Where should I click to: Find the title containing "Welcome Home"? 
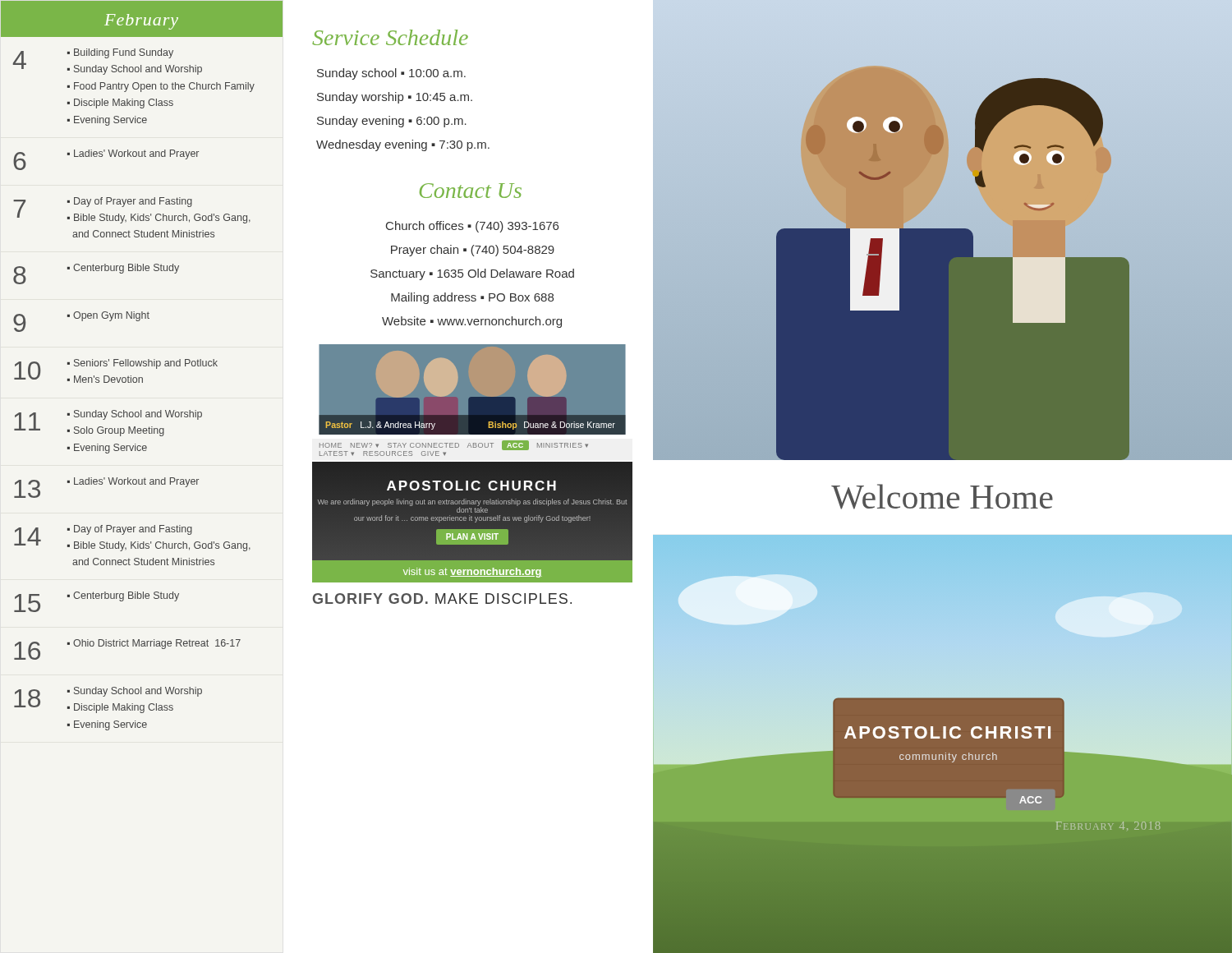942,497
